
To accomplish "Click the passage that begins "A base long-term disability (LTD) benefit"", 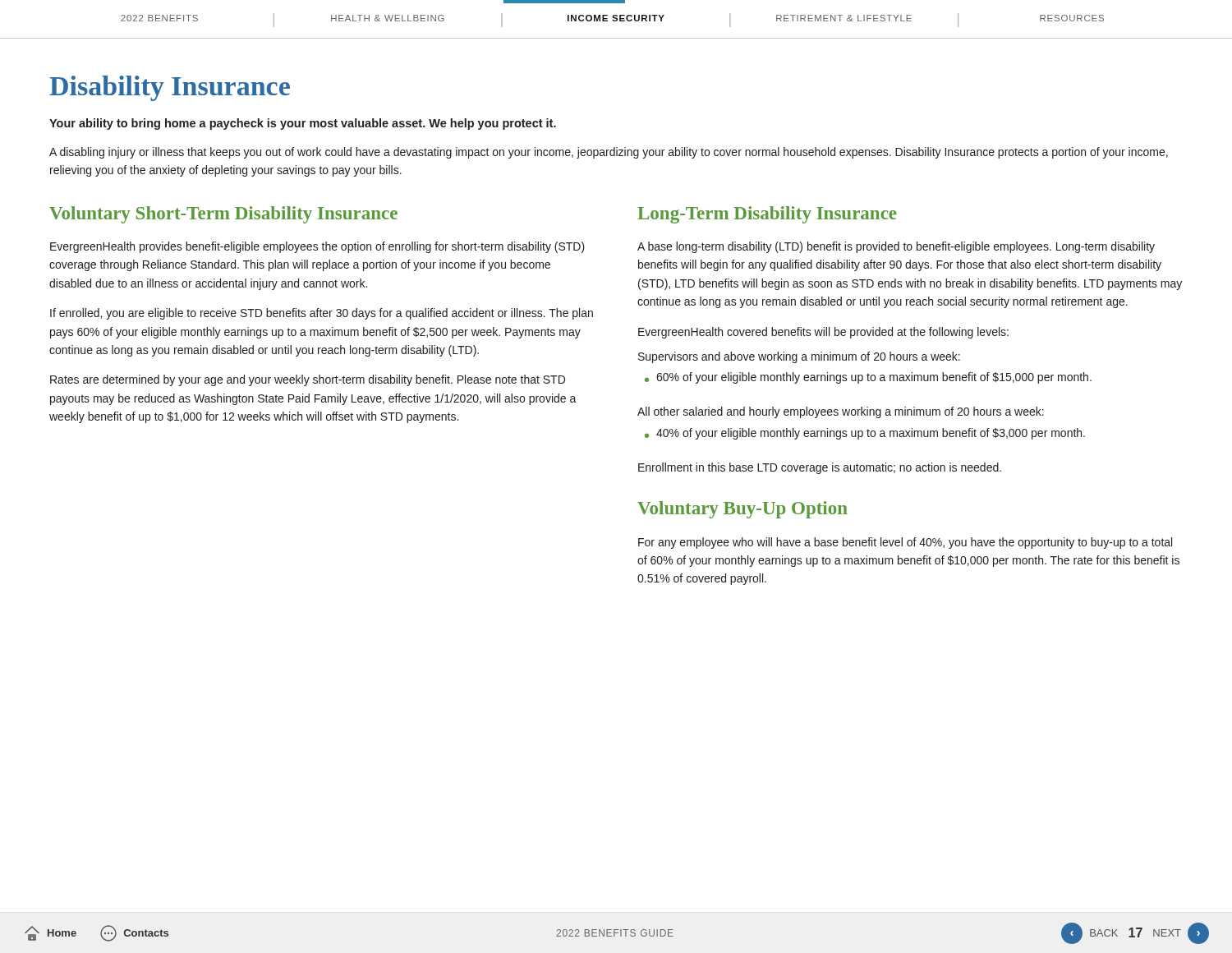I will [910, 274].
